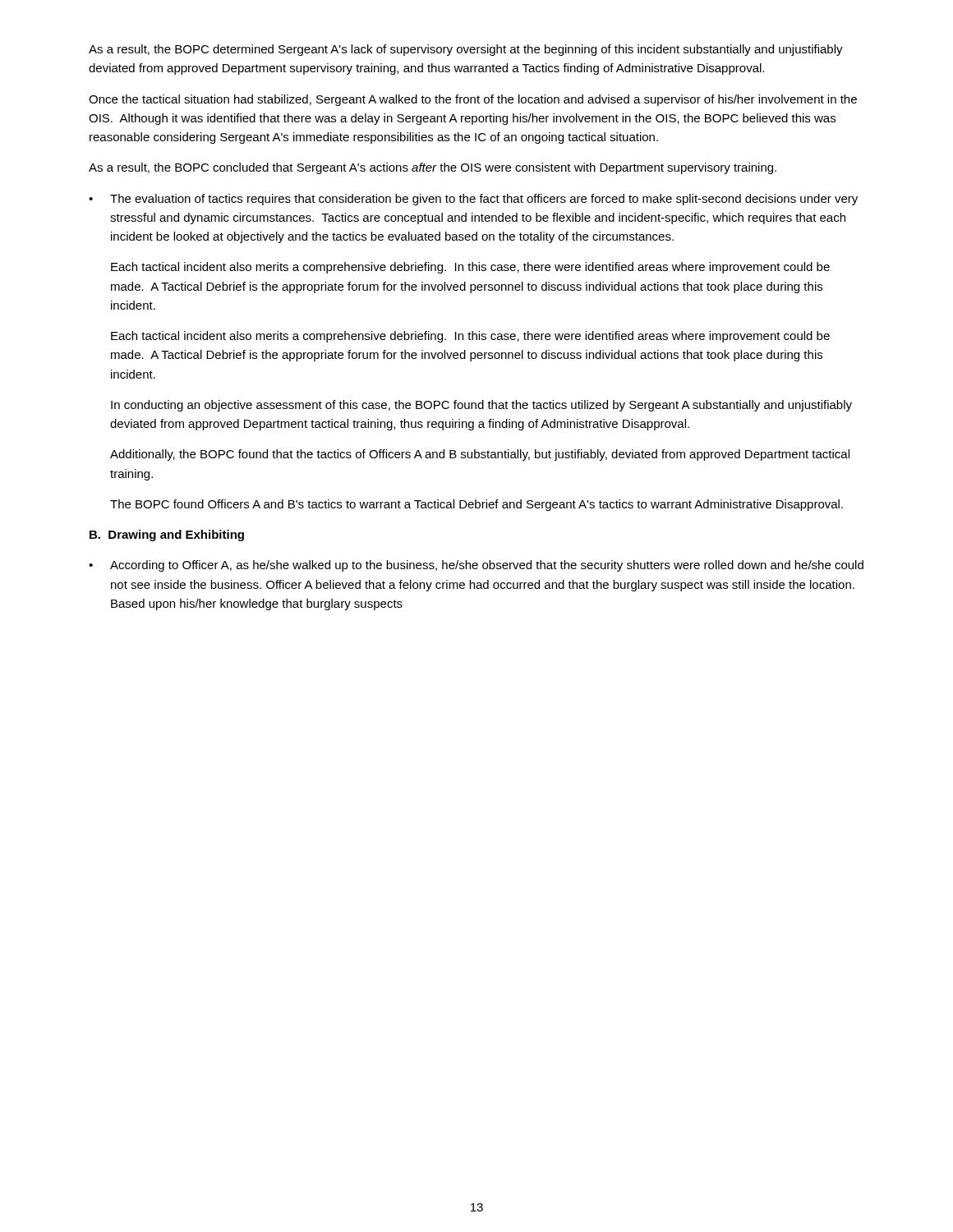The height and width of the screenshot is (1232, 953).
Task: Navigate to the block starting "The BOPC found"
Action: (477, 504)
